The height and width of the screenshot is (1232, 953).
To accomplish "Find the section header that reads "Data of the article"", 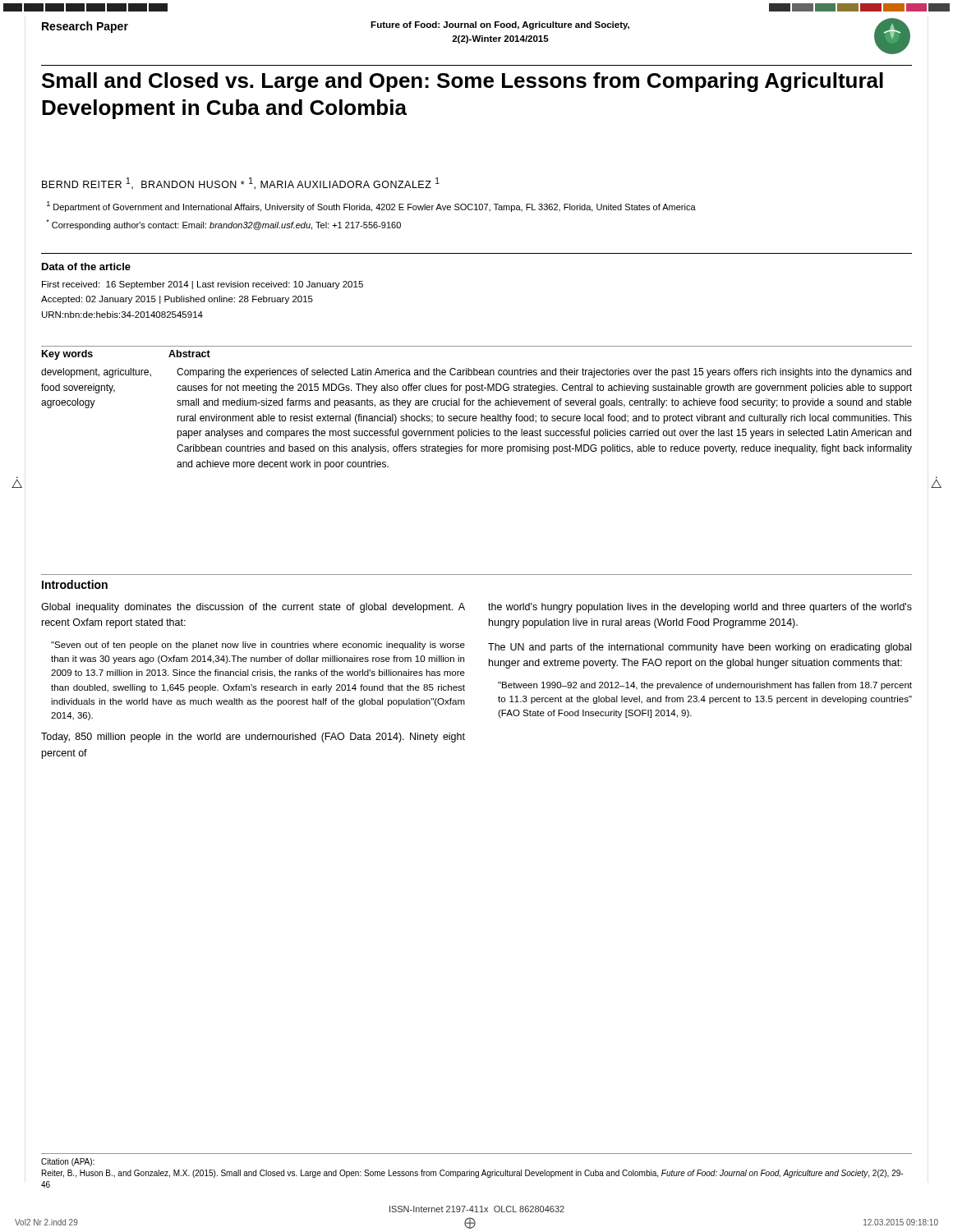I will 86,266.
